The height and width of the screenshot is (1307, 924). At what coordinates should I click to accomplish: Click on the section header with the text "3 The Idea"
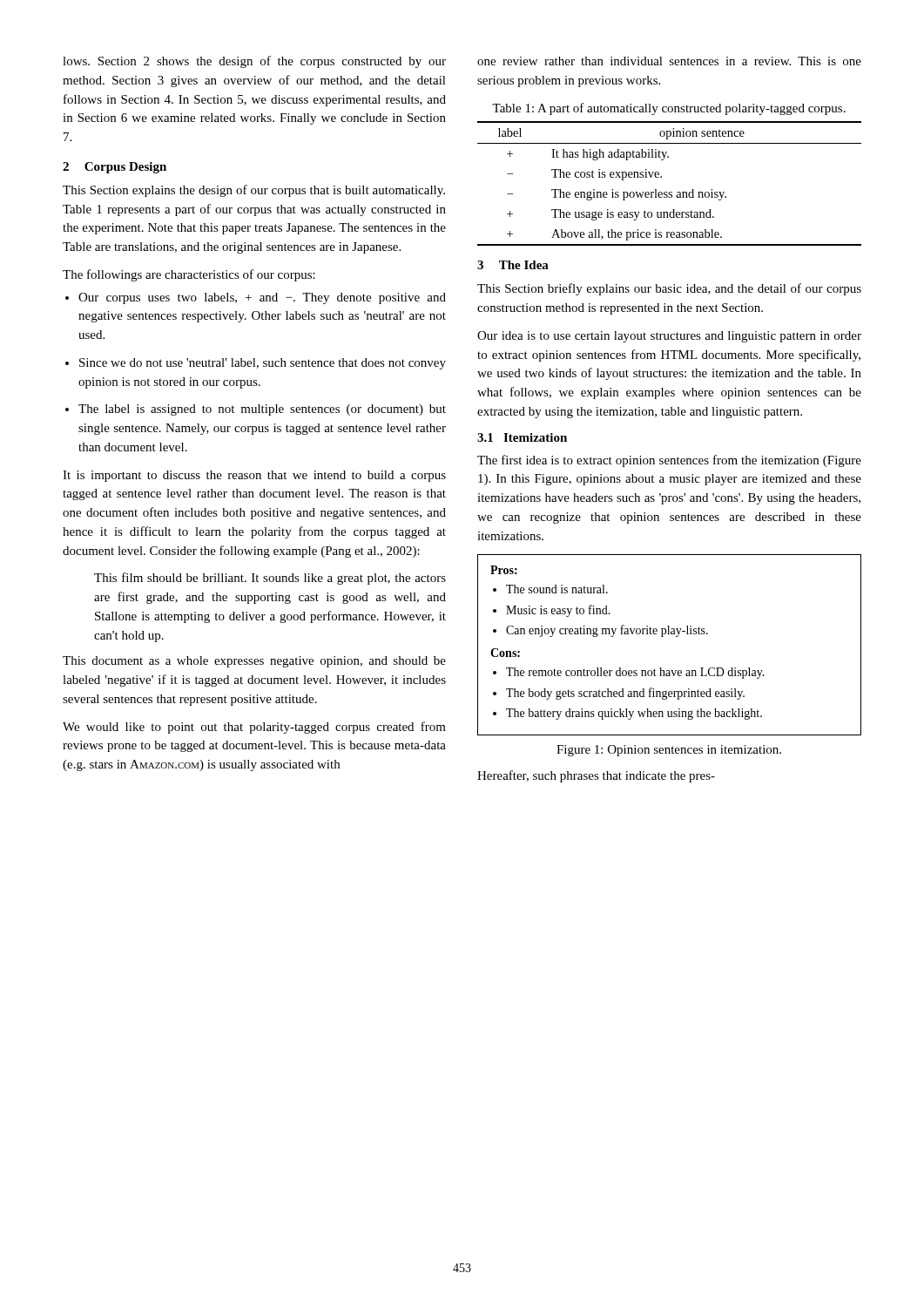coord(513,265)
